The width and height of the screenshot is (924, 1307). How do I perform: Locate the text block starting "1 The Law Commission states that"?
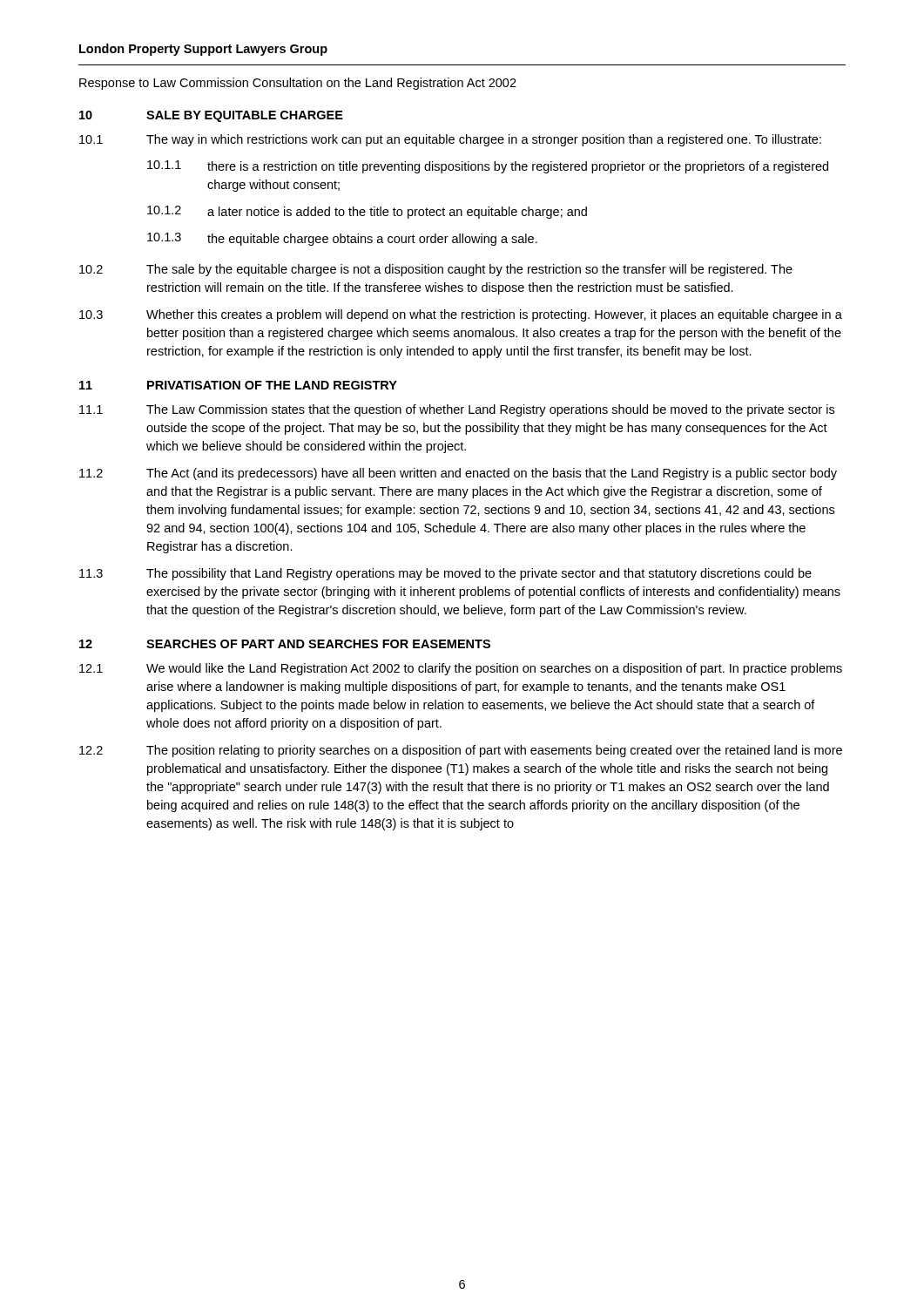462,428
